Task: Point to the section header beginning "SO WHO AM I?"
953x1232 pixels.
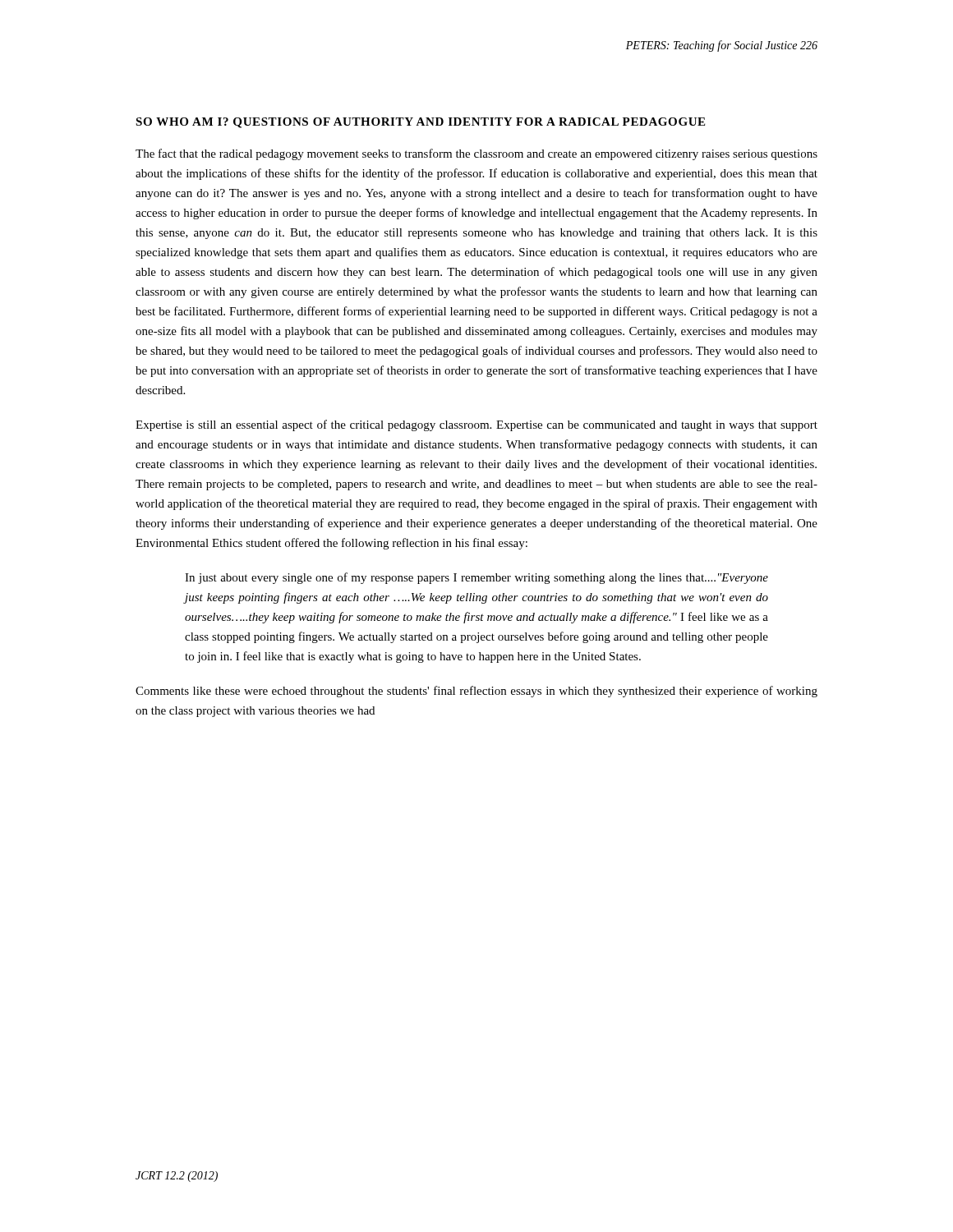Action: pyautogui.click(x=421, y=122)
